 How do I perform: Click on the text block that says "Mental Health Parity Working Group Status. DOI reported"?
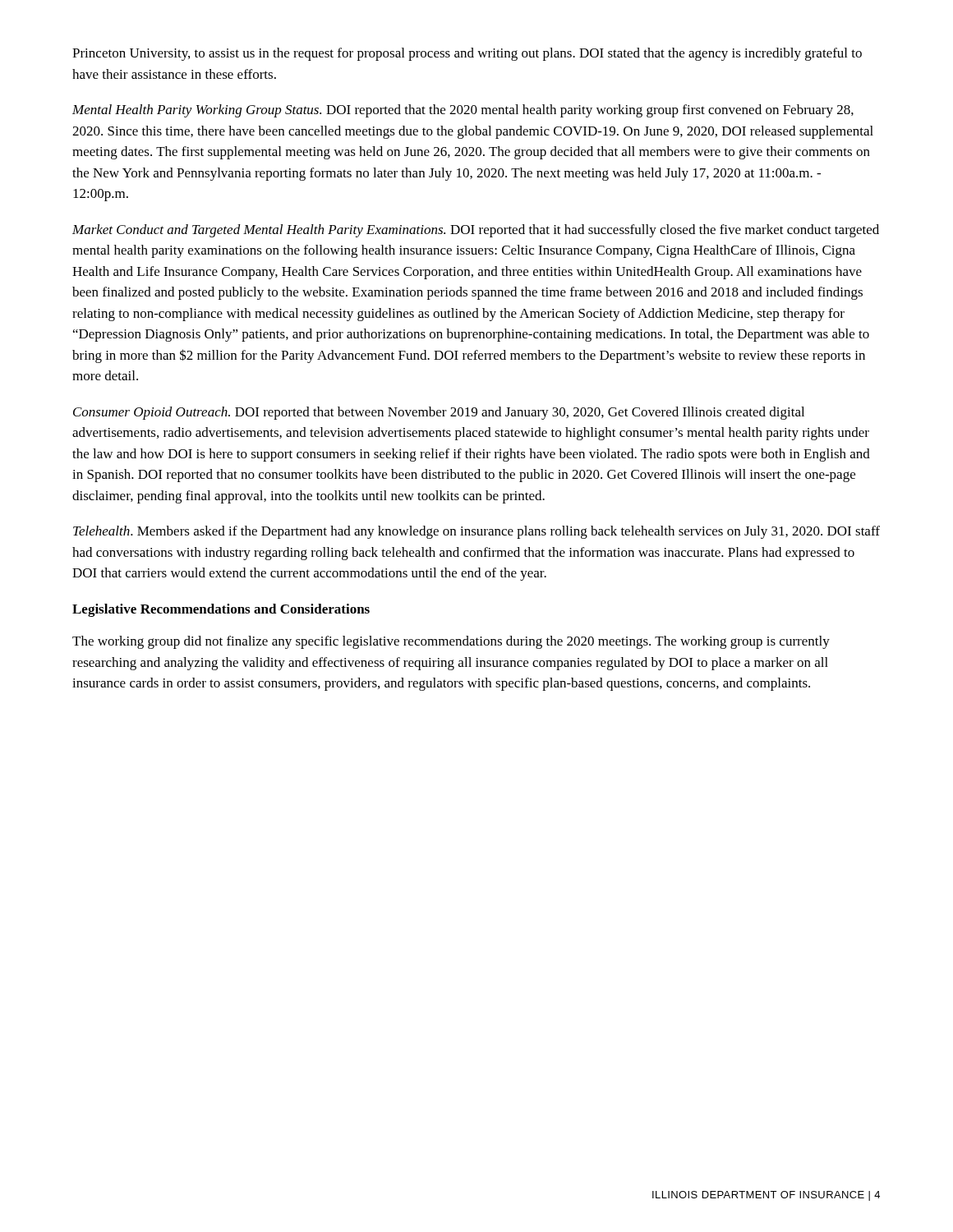[x=473, y=152]
